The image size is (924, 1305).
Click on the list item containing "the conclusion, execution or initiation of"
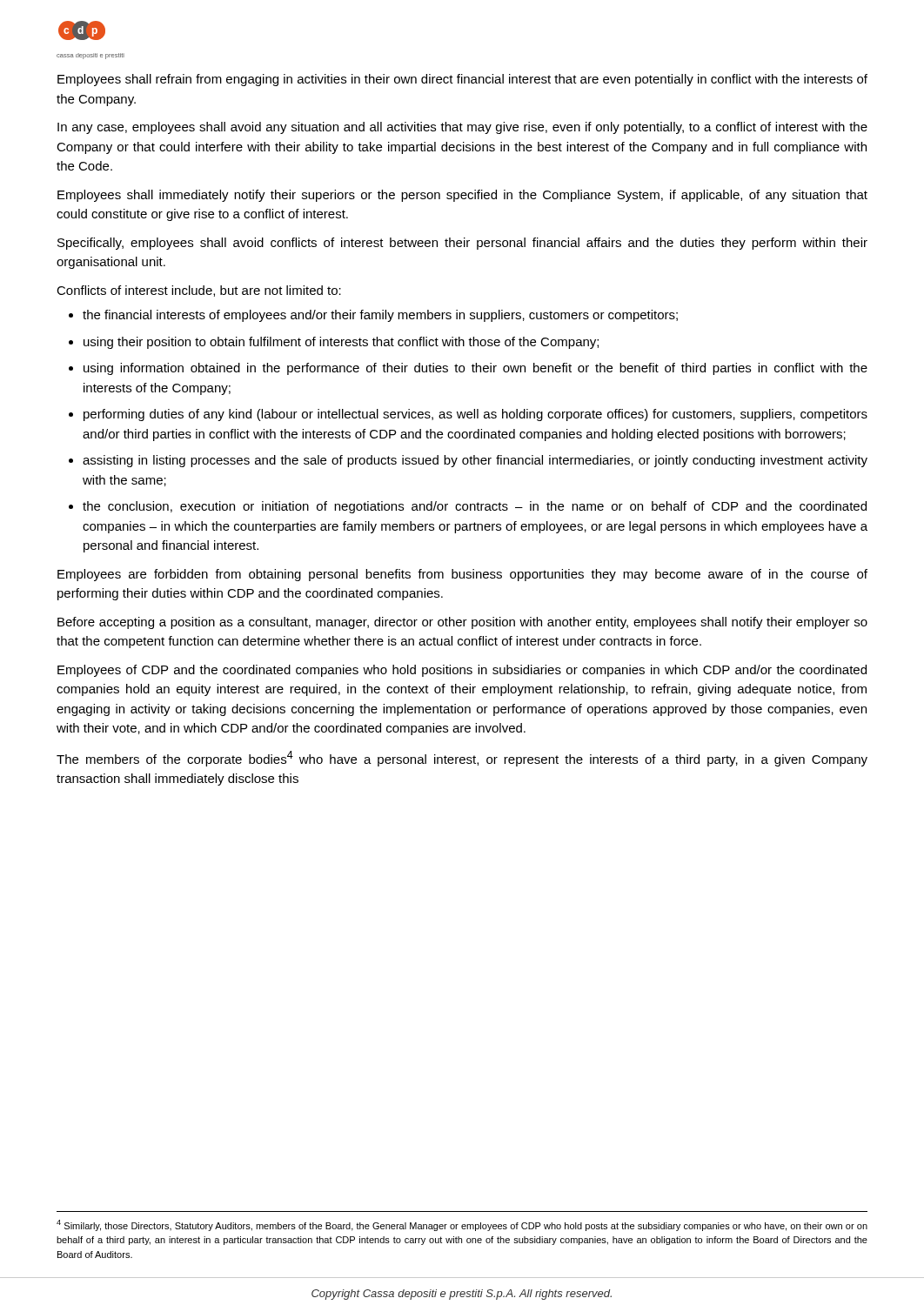click(475, 525)
